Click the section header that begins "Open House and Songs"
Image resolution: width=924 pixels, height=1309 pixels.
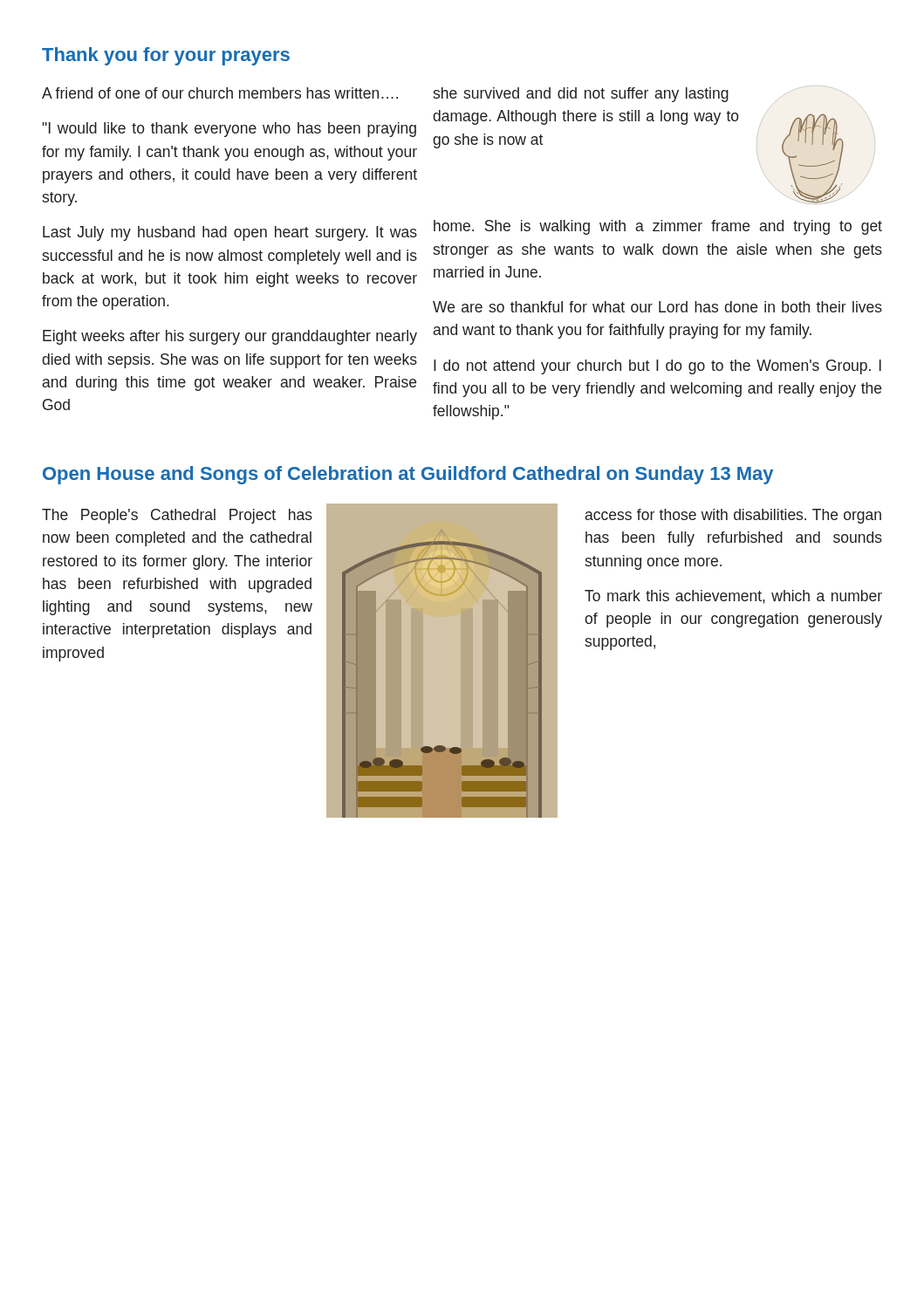pyautogui.click(x=408, y=474)
